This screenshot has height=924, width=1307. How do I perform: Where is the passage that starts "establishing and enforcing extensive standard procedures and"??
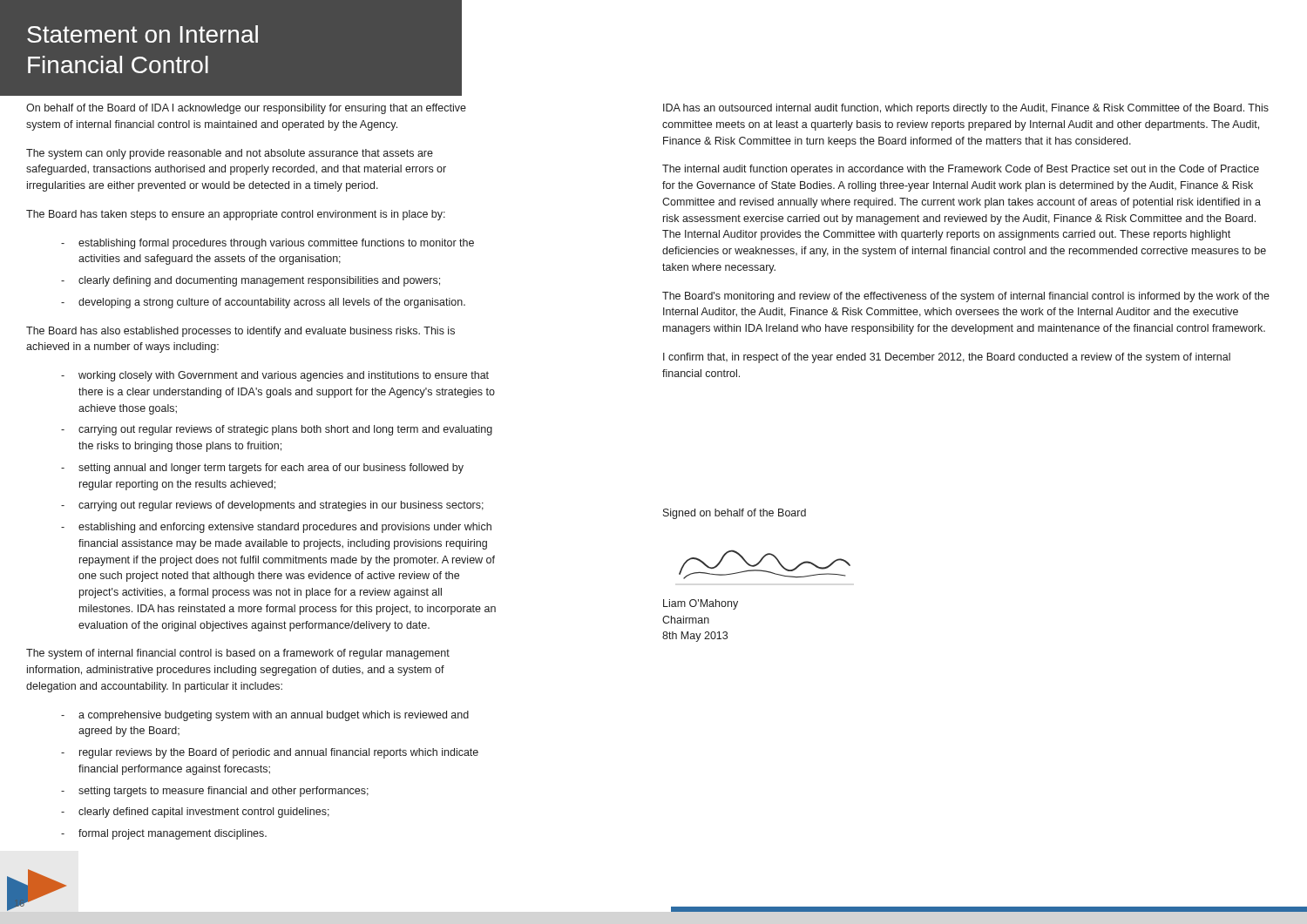pyautogui.click(x=287, y=576)
